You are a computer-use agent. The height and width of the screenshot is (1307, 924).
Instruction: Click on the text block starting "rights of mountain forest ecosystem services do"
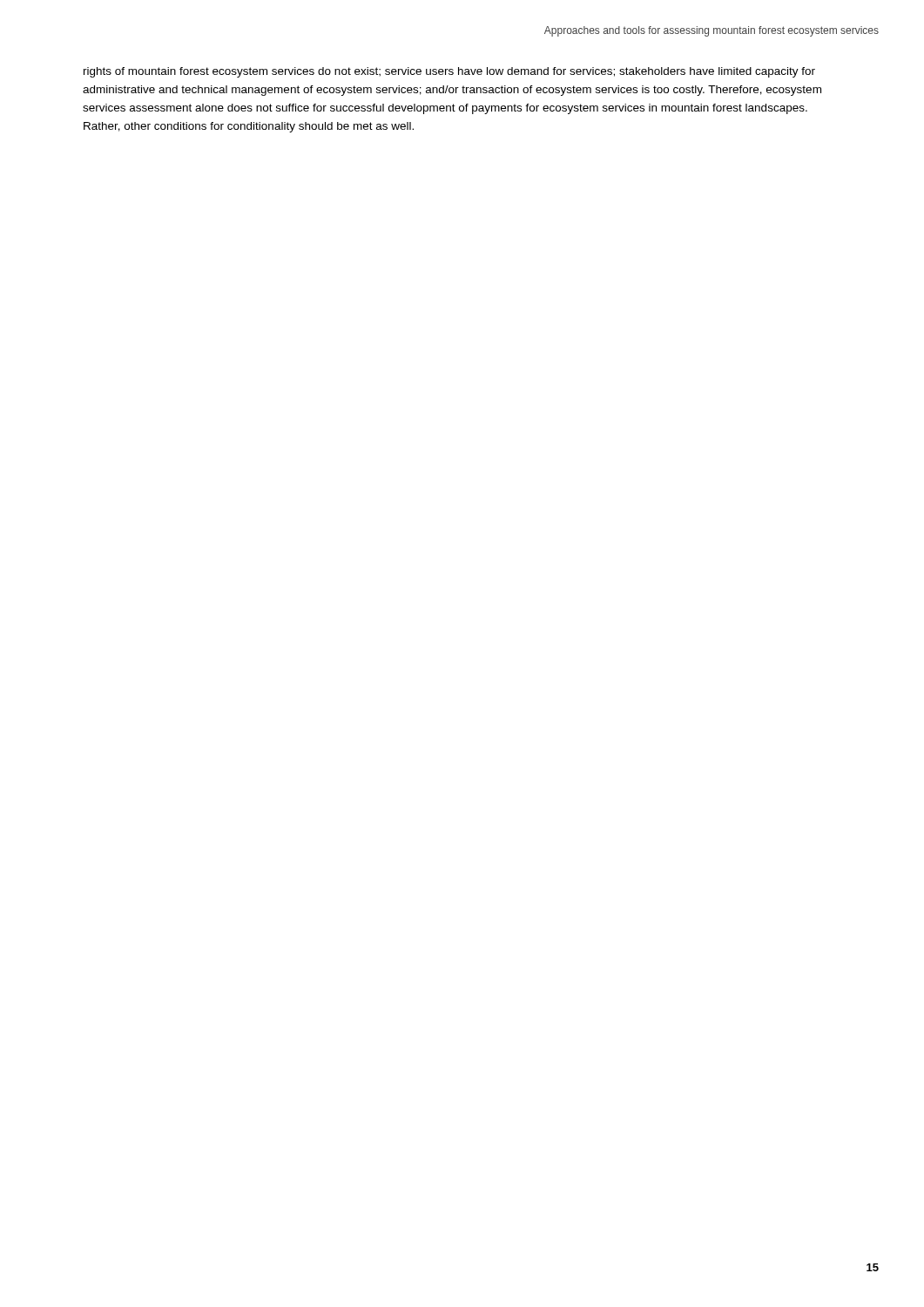coord(452,98)
